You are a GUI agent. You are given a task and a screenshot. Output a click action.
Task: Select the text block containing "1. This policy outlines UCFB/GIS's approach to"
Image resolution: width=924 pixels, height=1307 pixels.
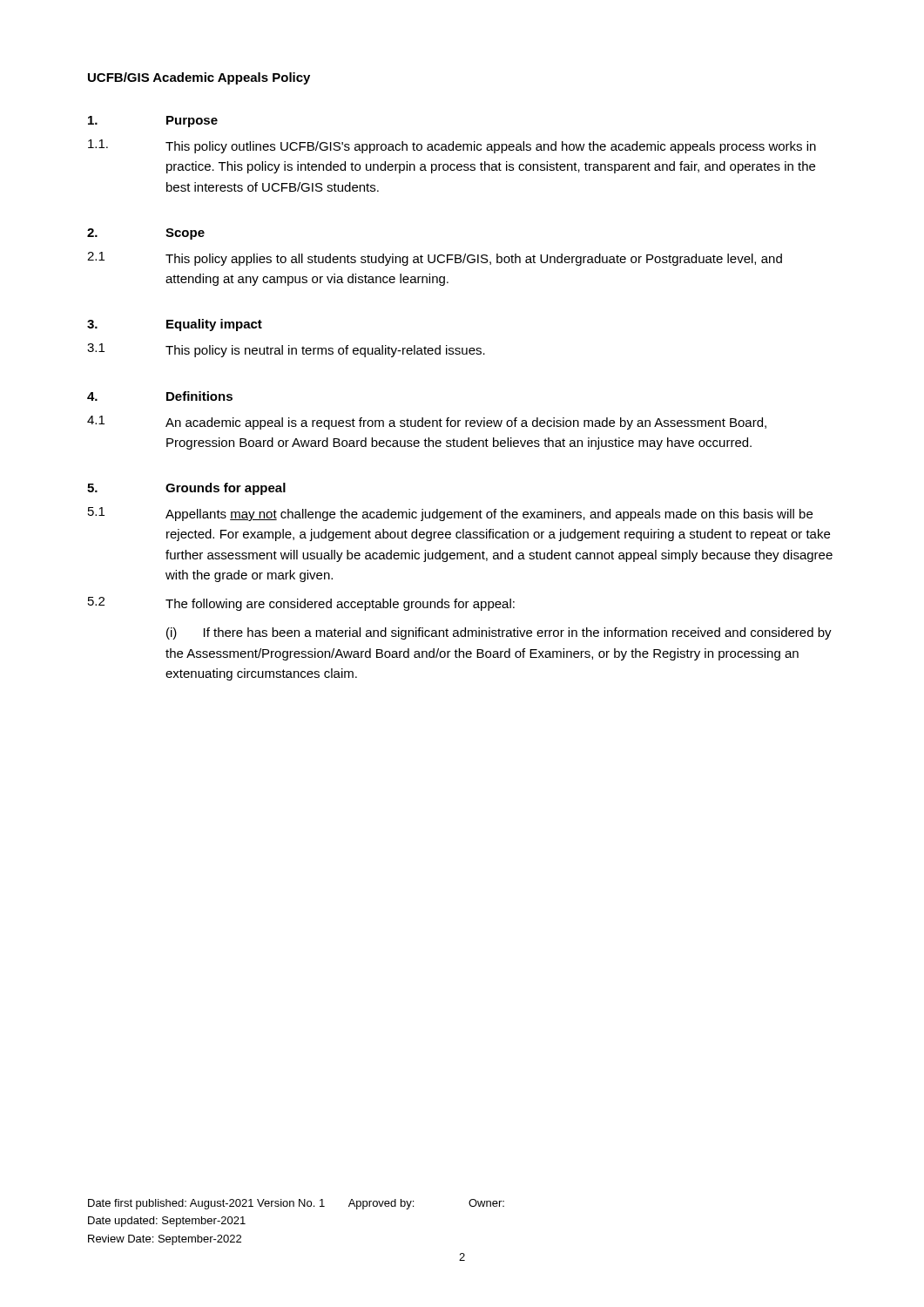(462, 166)
